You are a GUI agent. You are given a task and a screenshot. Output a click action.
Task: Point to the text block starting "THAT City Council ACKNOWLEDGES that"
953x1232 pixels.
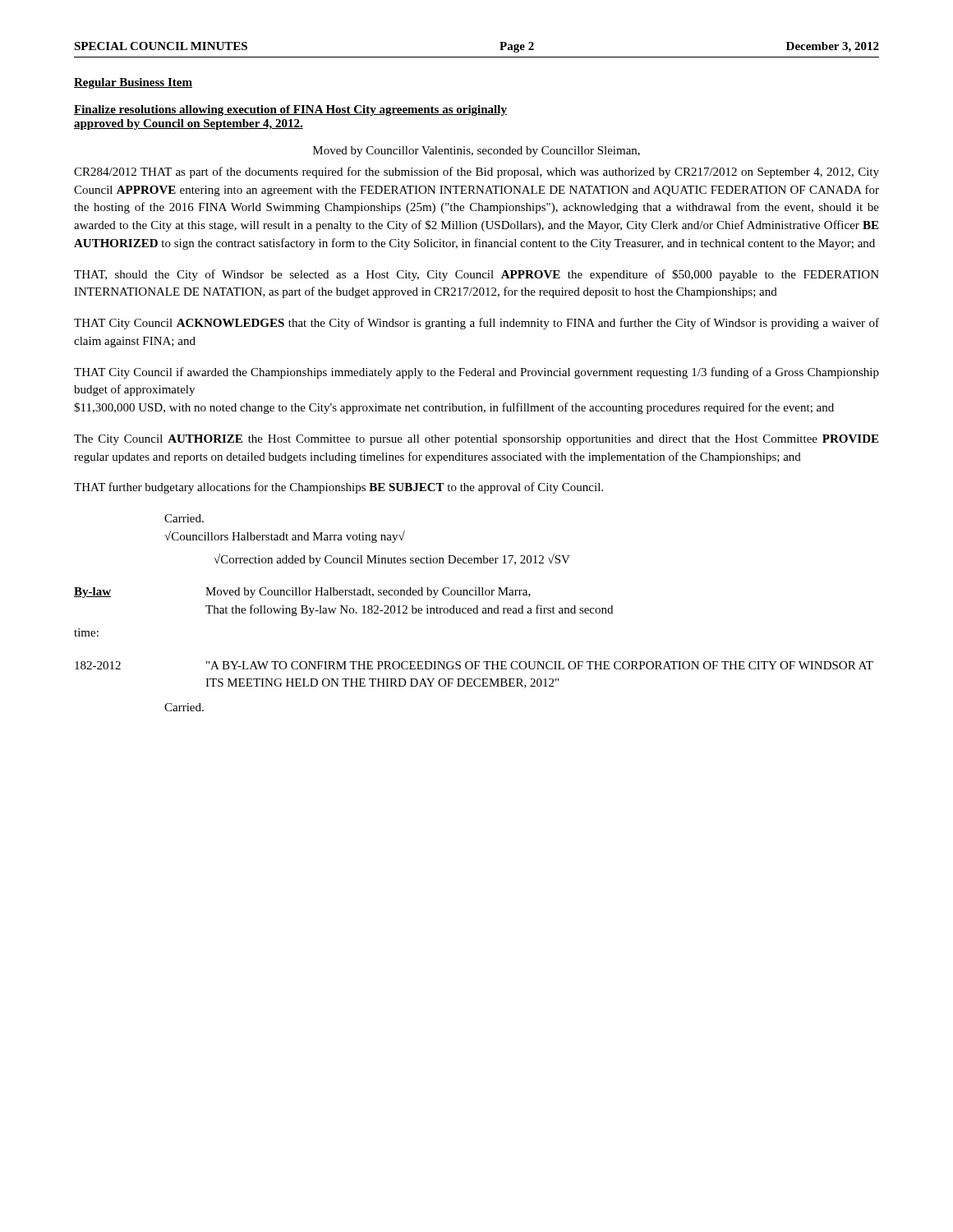pos(476,332)
